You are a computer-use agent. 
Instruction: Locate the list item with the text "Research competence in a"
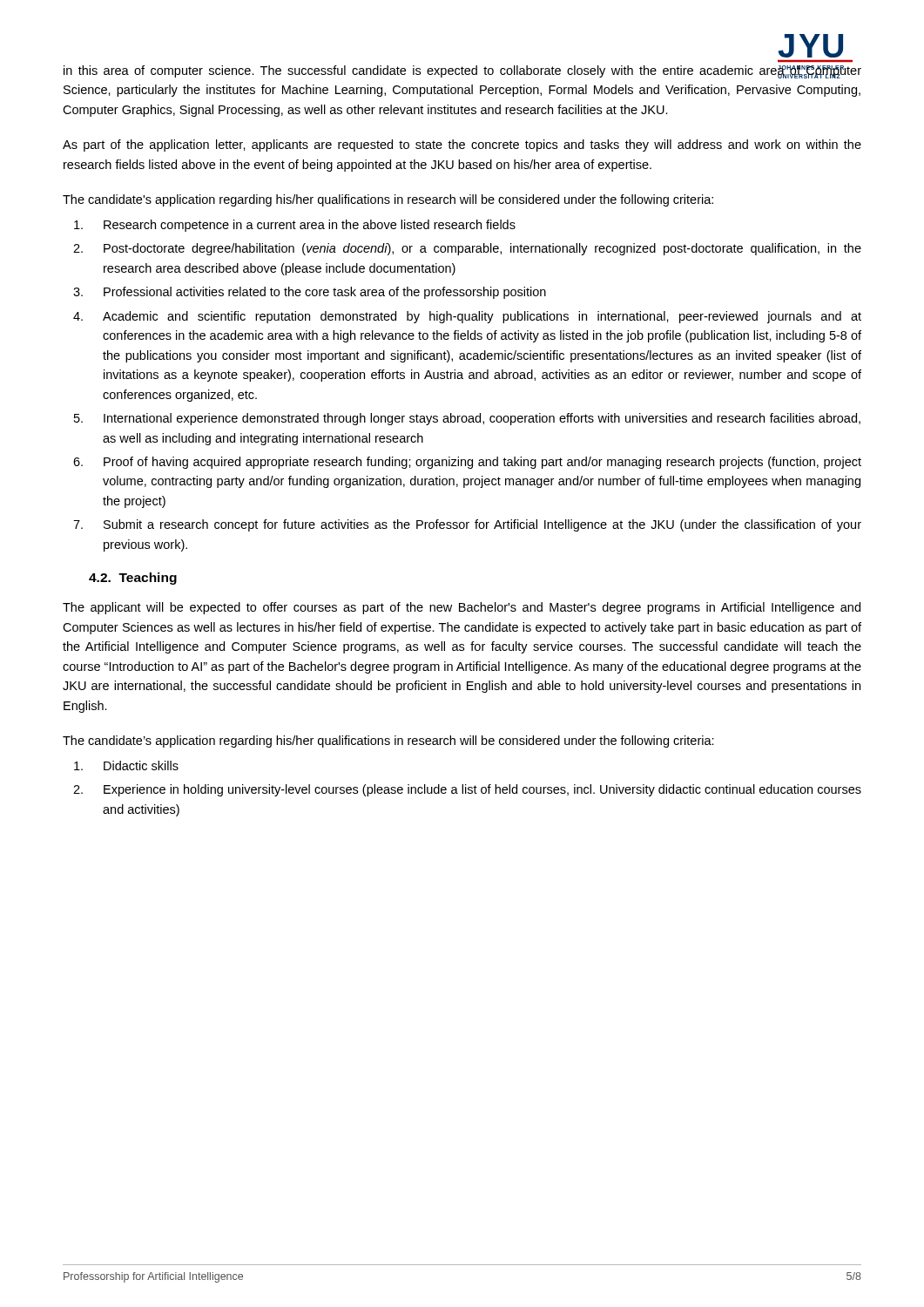click(462, 225)
